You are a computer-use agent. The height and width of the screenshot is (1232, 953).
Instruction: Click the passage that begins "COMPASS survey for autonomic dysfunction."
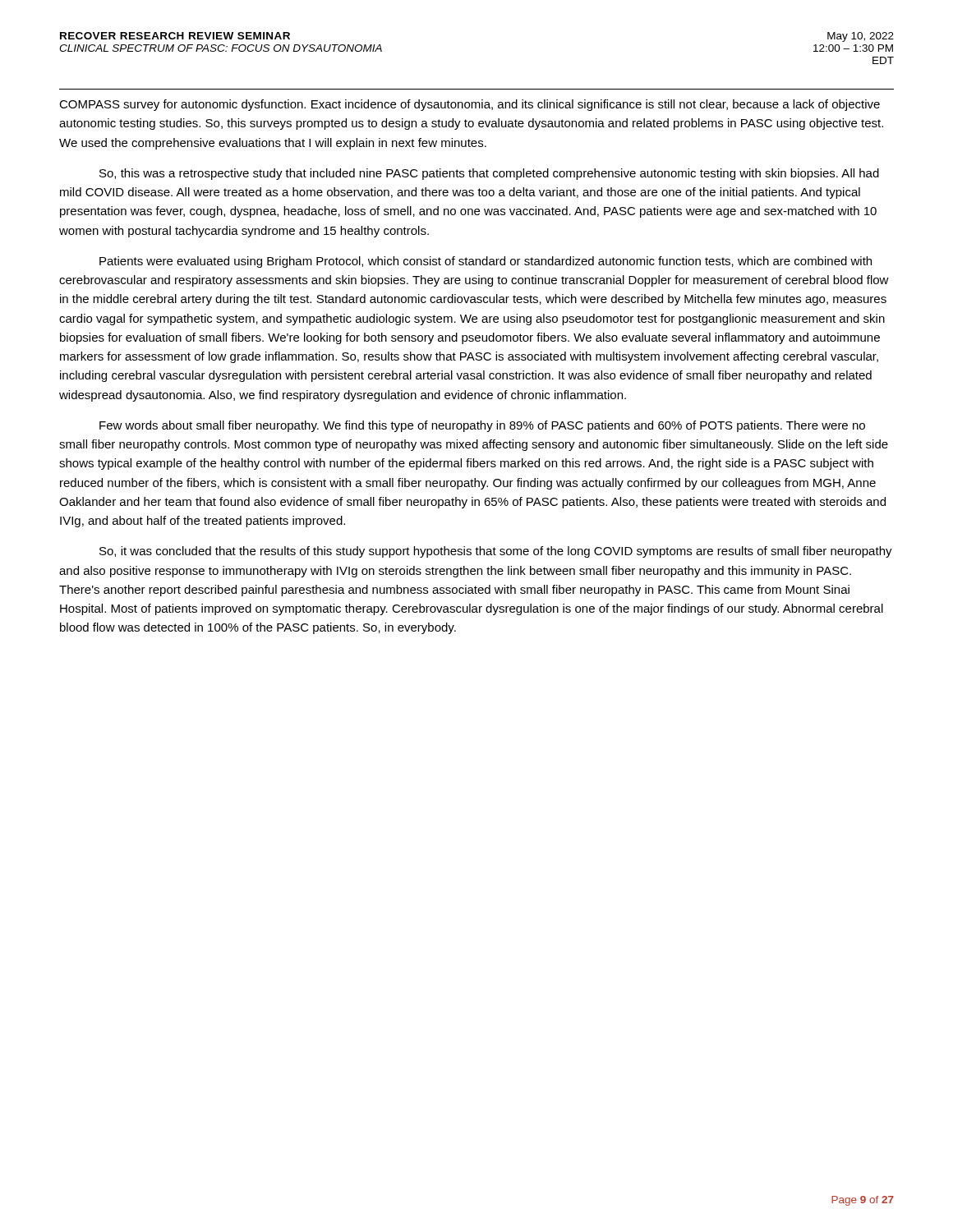(x=476, y=123)
